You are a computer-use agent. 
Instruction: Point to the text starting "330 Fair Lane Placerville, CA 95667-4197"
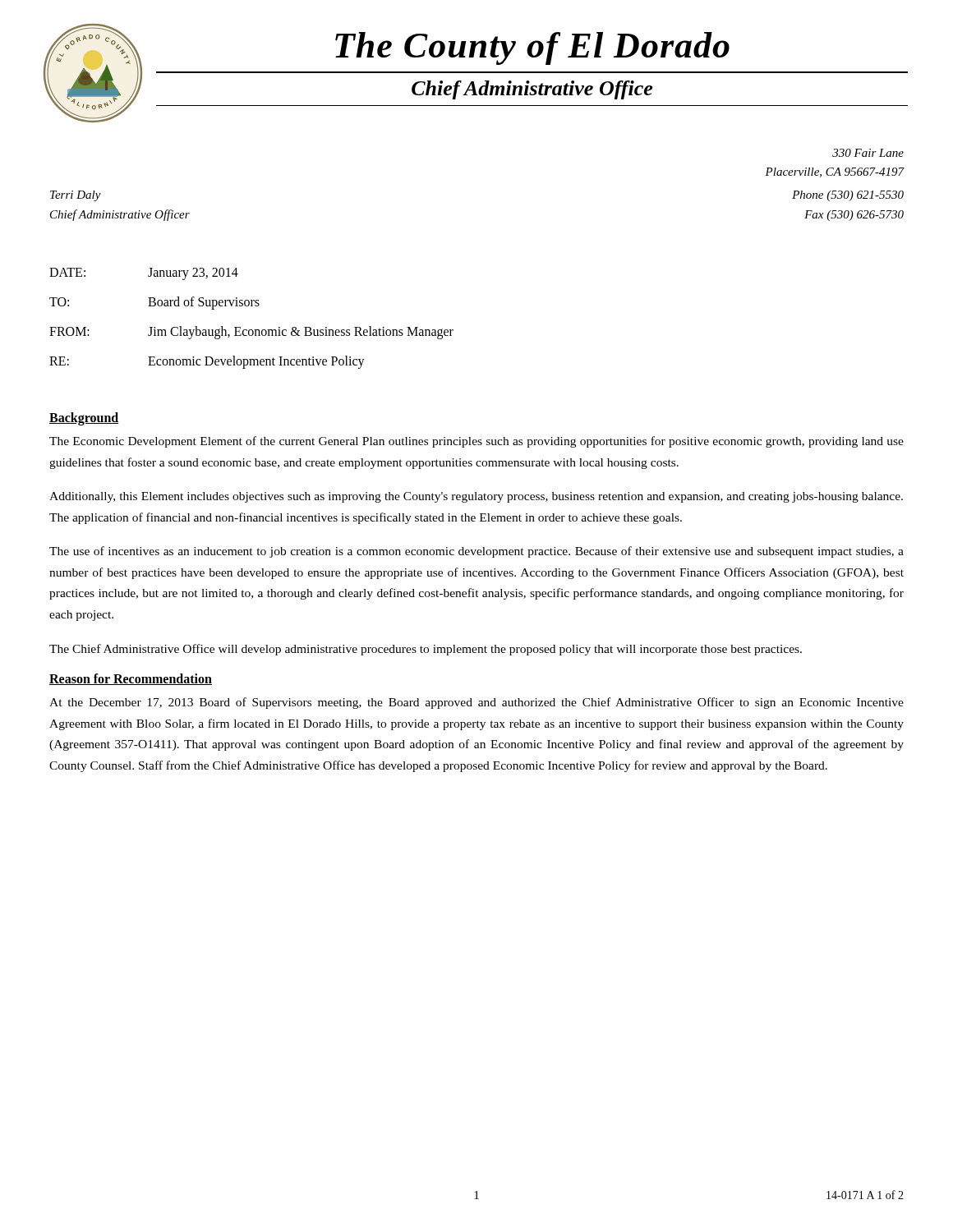tap(835, 162)
